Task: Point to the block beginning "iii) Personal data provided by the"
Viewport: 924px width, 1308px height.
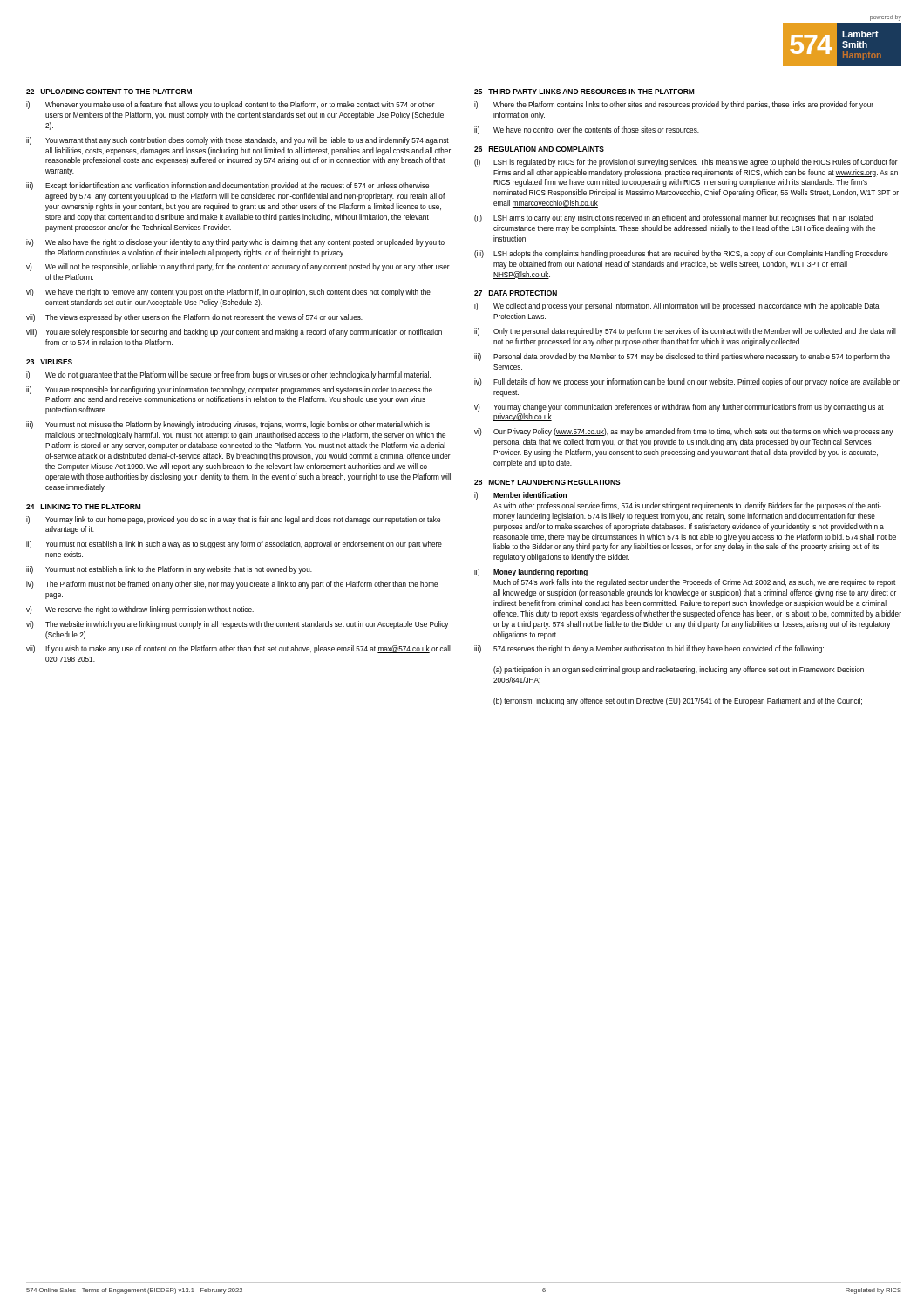Action: tap(688, 363)
